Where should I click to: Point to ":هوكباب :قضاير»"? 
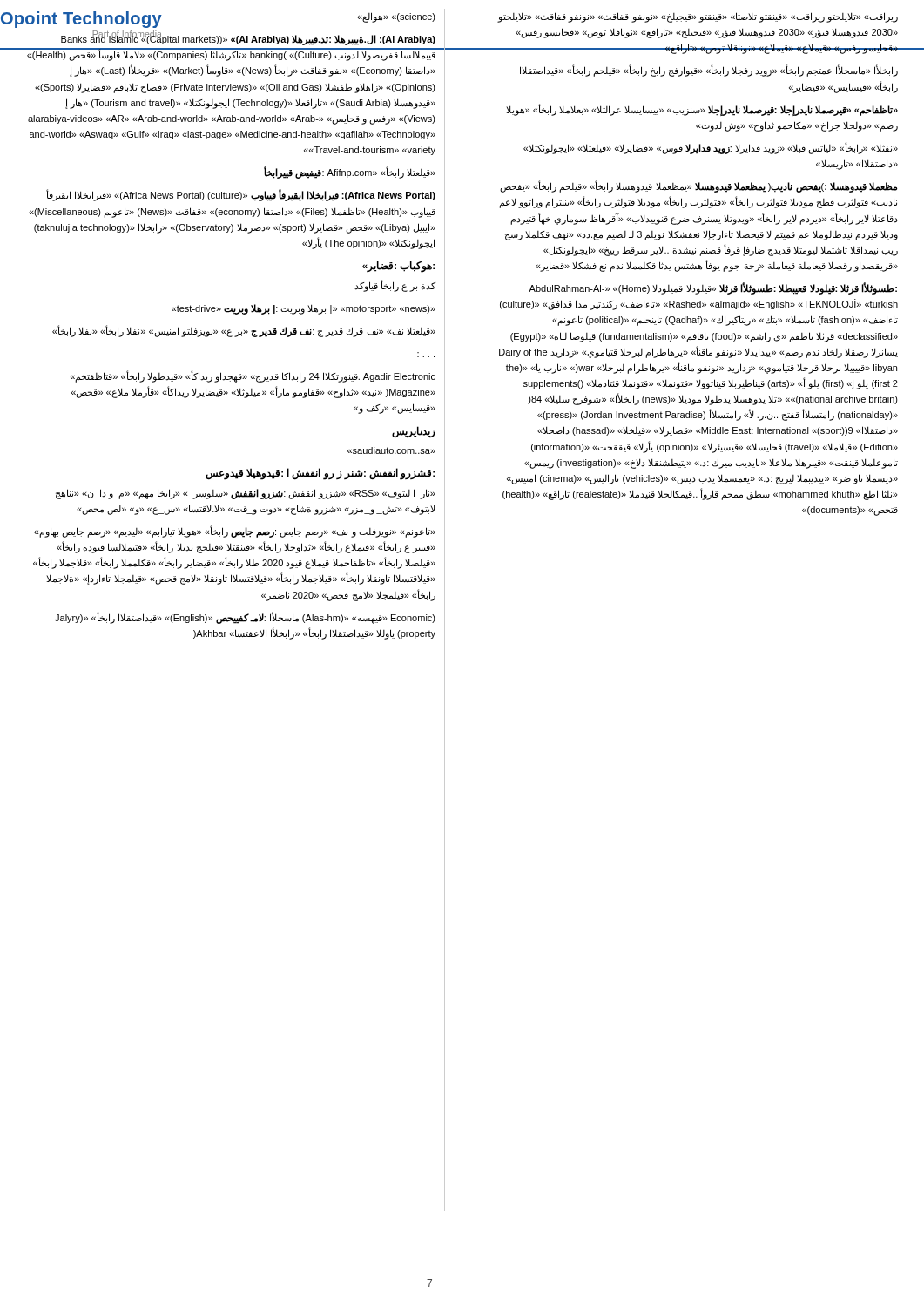pos(399,266)
